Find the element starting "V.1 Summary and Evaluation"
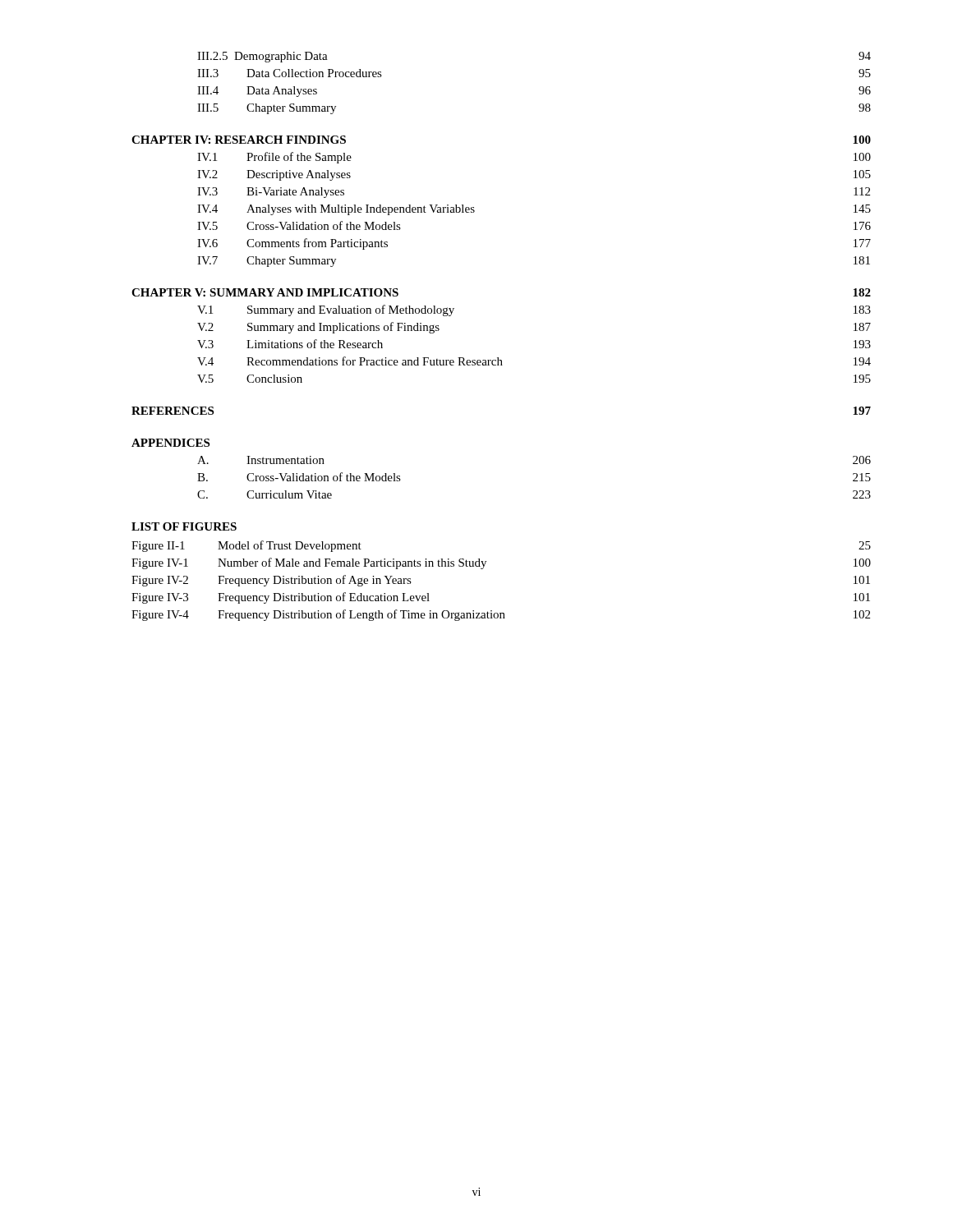Viewport: 953px width, 1232px height. click(x=354, y=310)
